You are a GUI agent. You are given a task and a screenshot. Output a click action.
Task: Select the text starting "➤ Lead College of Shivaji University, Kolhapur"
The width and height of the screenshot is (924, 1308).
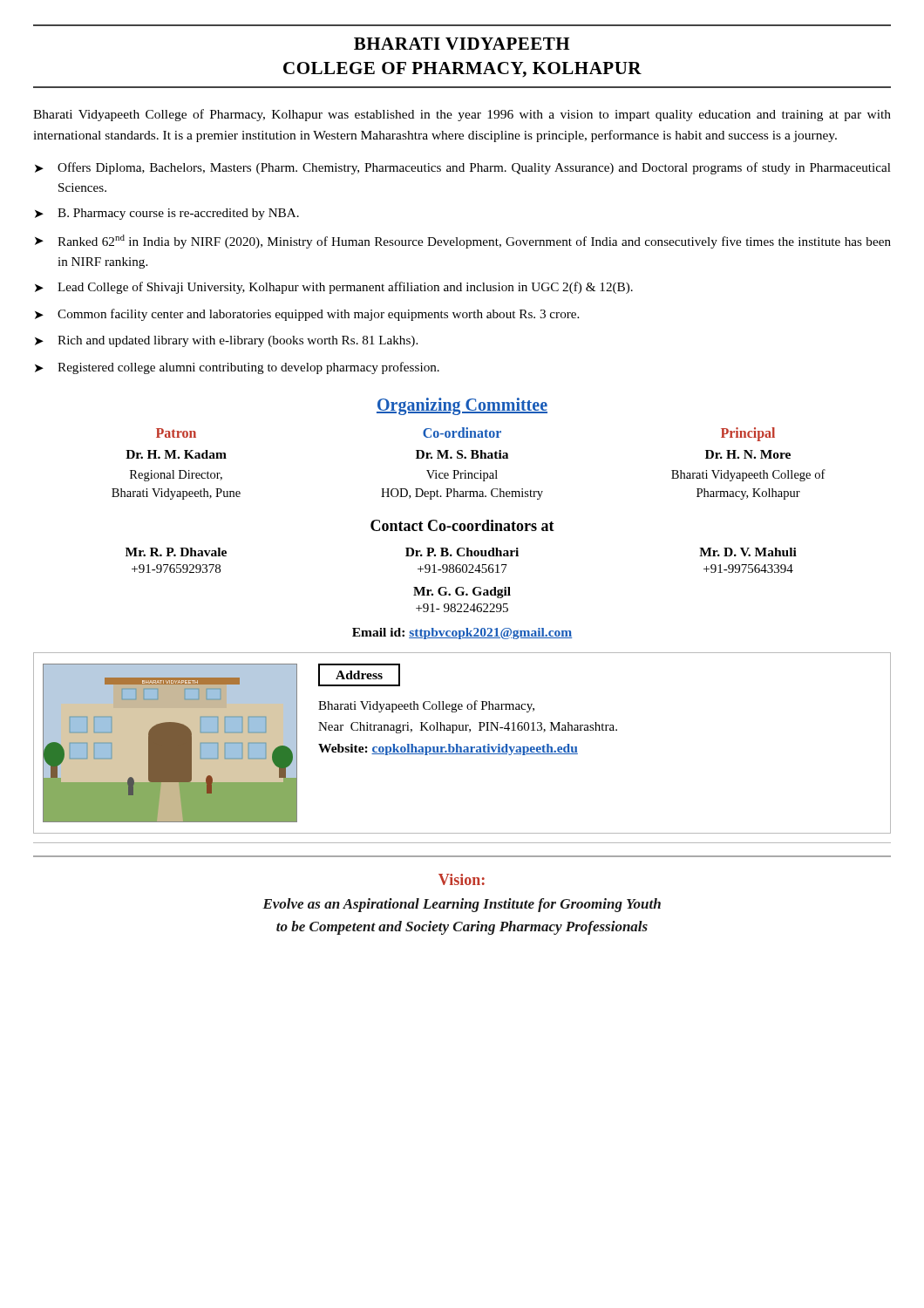point(462,288)
